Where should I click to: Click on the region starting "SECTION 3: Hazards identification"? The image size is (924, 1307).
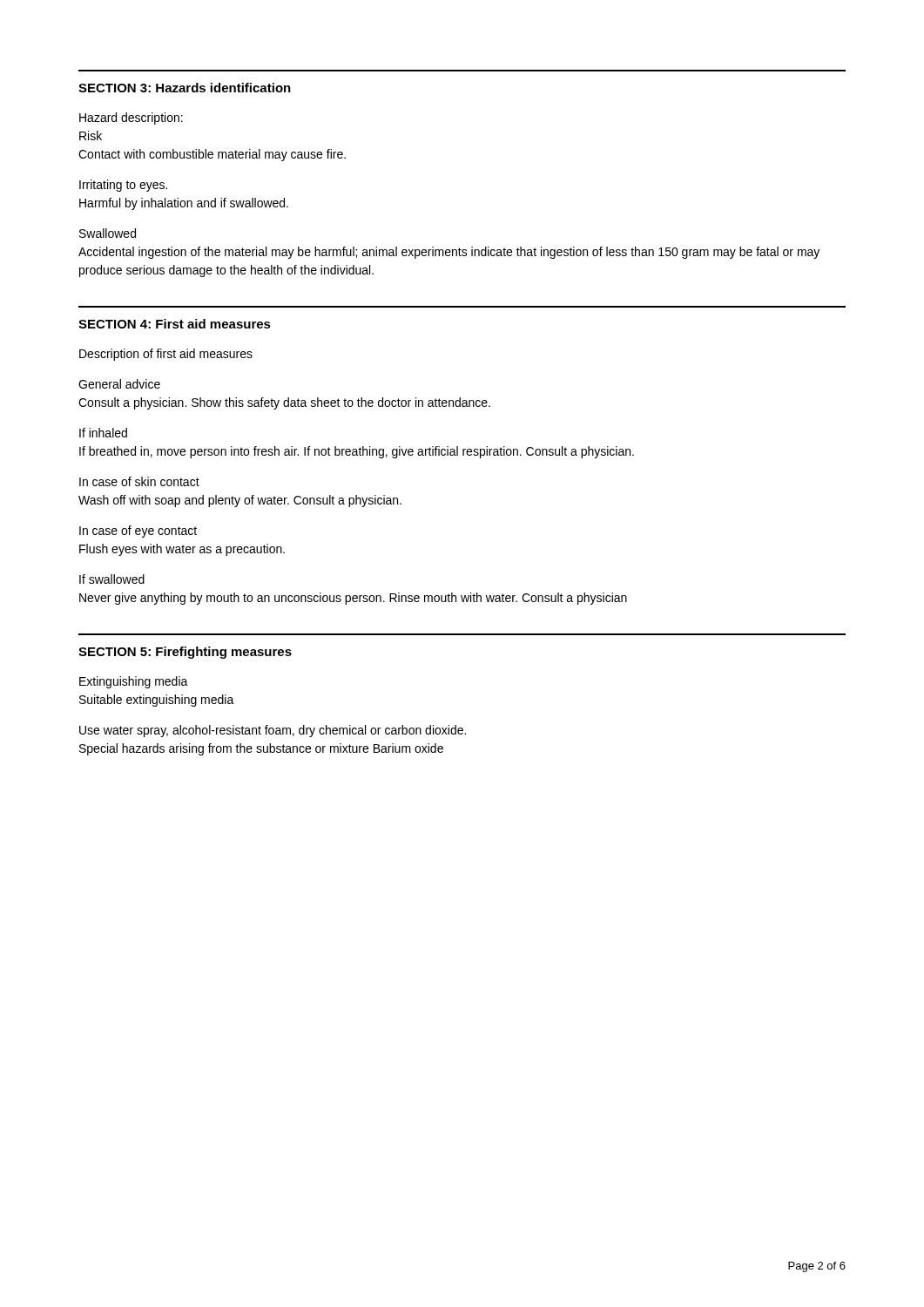pyautogui.click(x=185, y=88)
